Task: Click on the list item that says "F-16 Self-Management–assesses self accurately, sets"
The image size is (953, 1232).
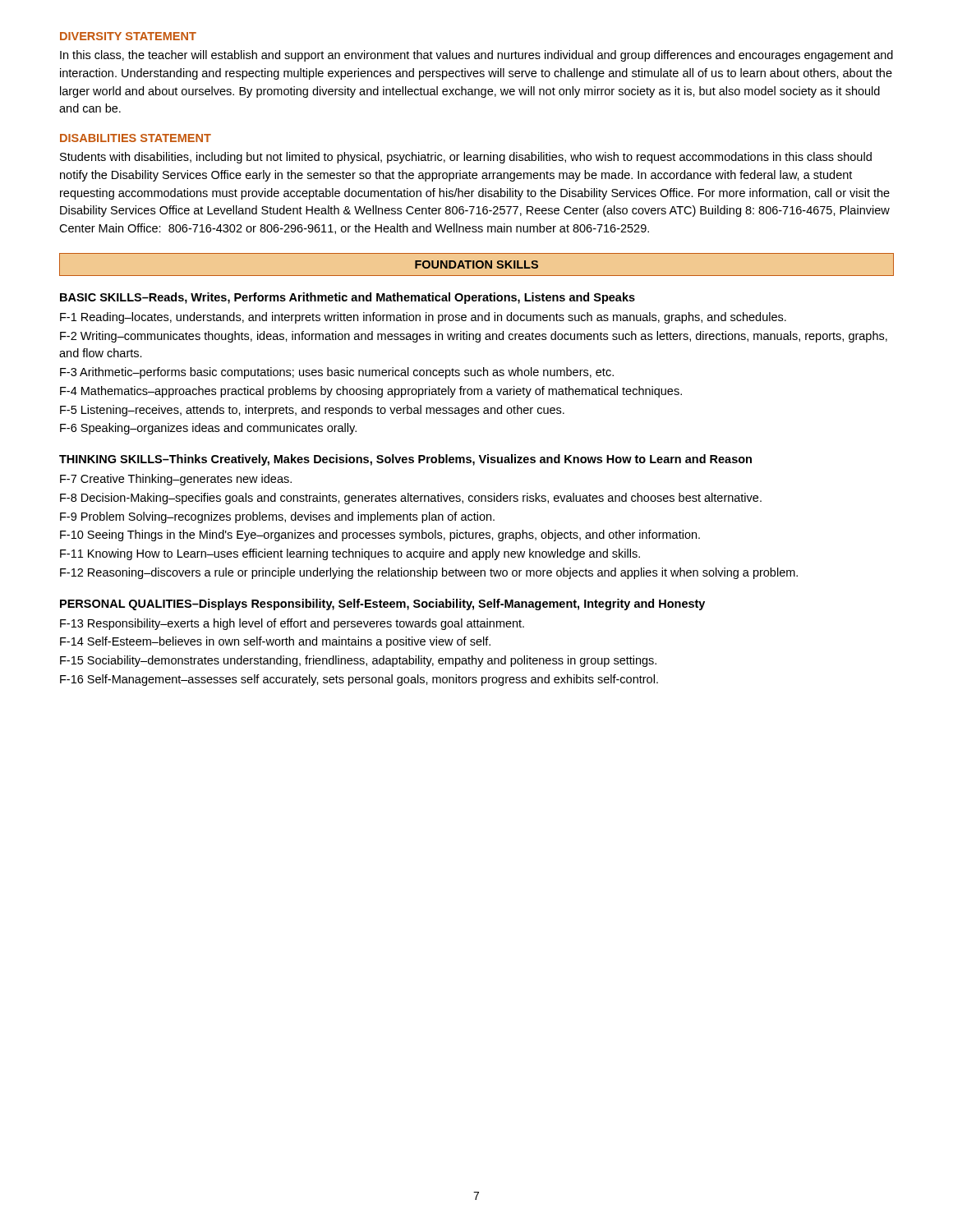Action: (x=359, y=679)
